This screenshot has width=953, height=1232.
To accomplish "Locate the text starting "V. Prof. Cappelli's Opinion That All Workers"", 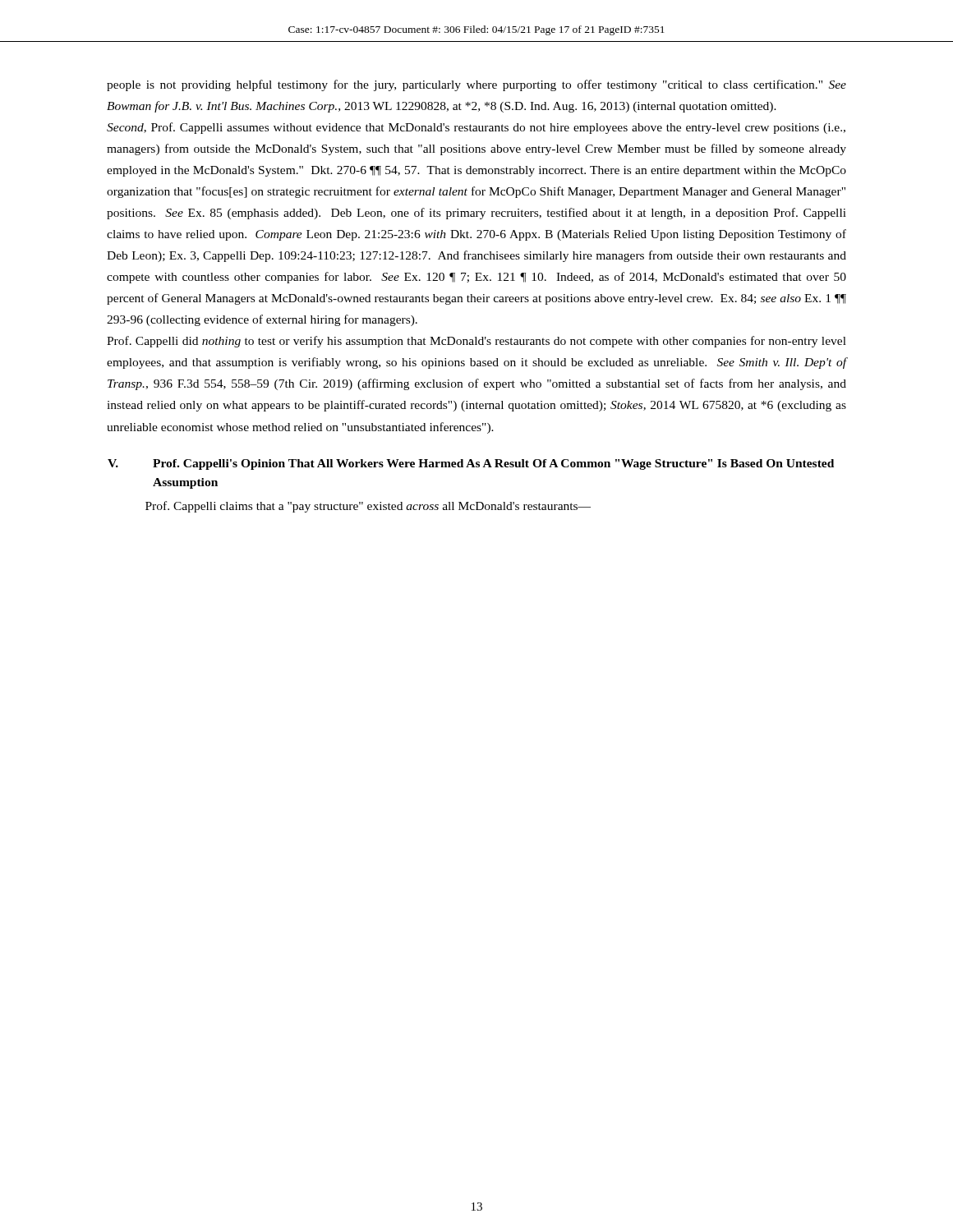I will (x=476, y=472).
